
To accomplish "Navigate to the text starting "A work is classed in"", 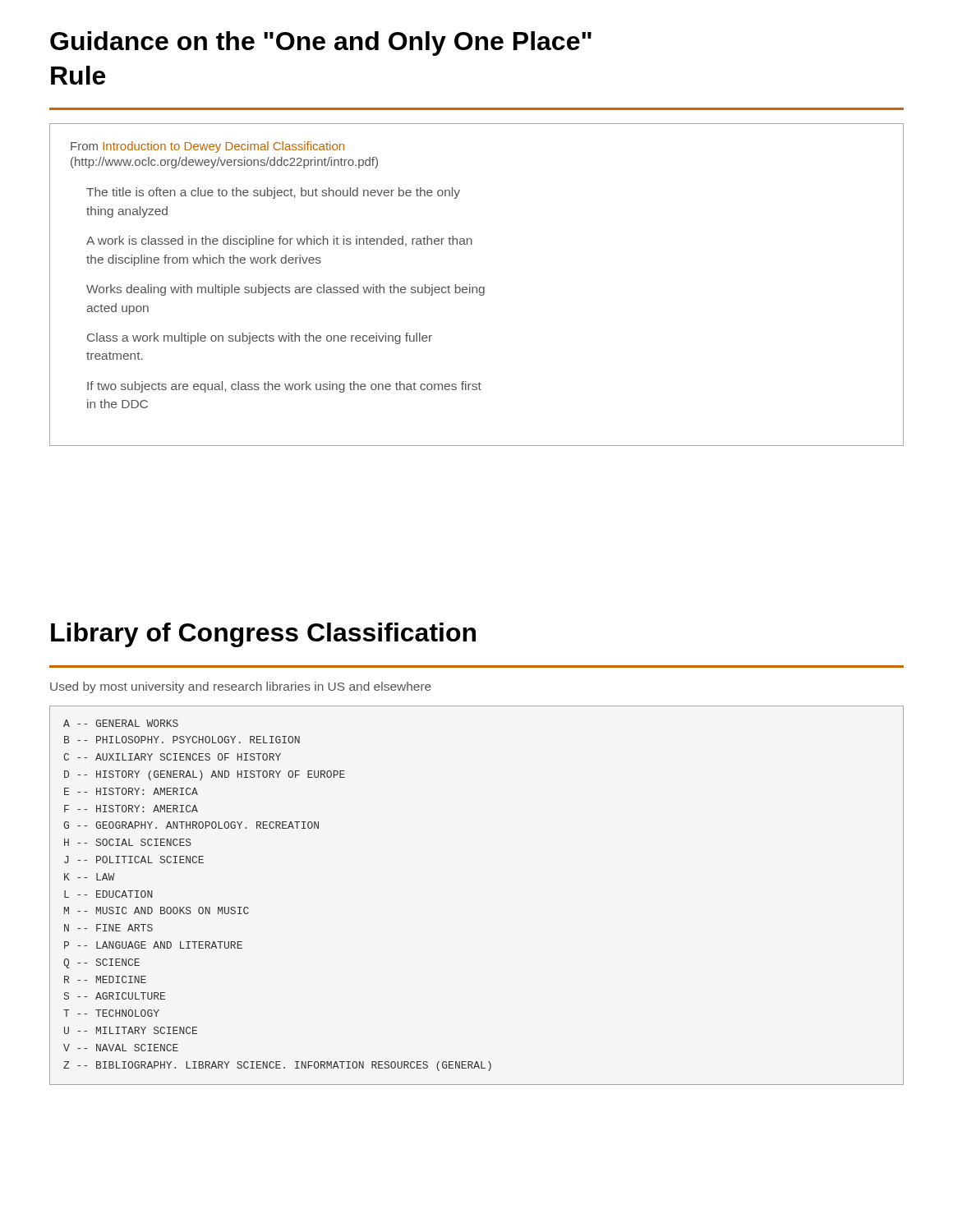I will click(x=279, y=250).
